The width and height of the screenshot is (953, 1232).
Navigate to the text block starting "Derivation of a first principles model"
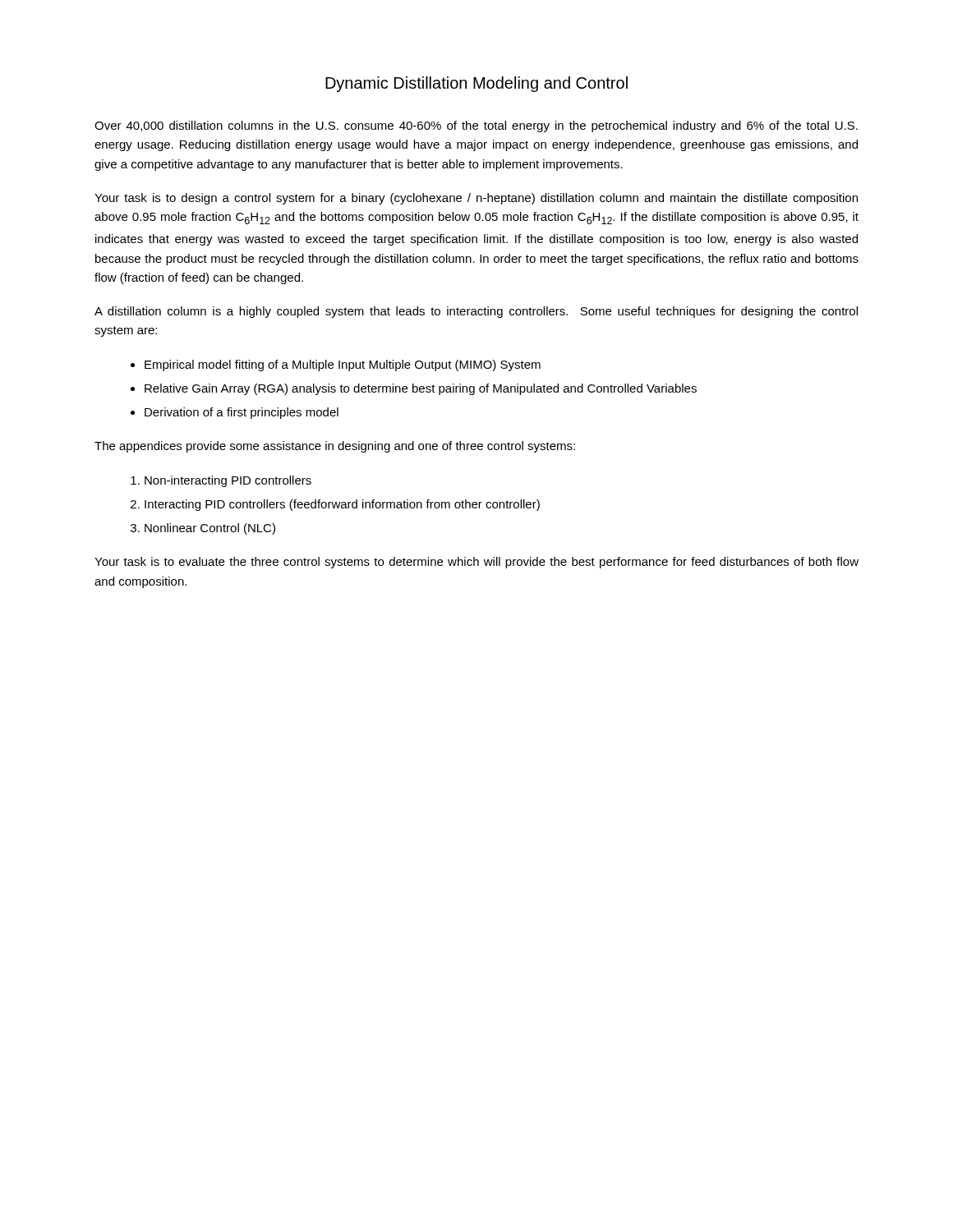point(241,412)
